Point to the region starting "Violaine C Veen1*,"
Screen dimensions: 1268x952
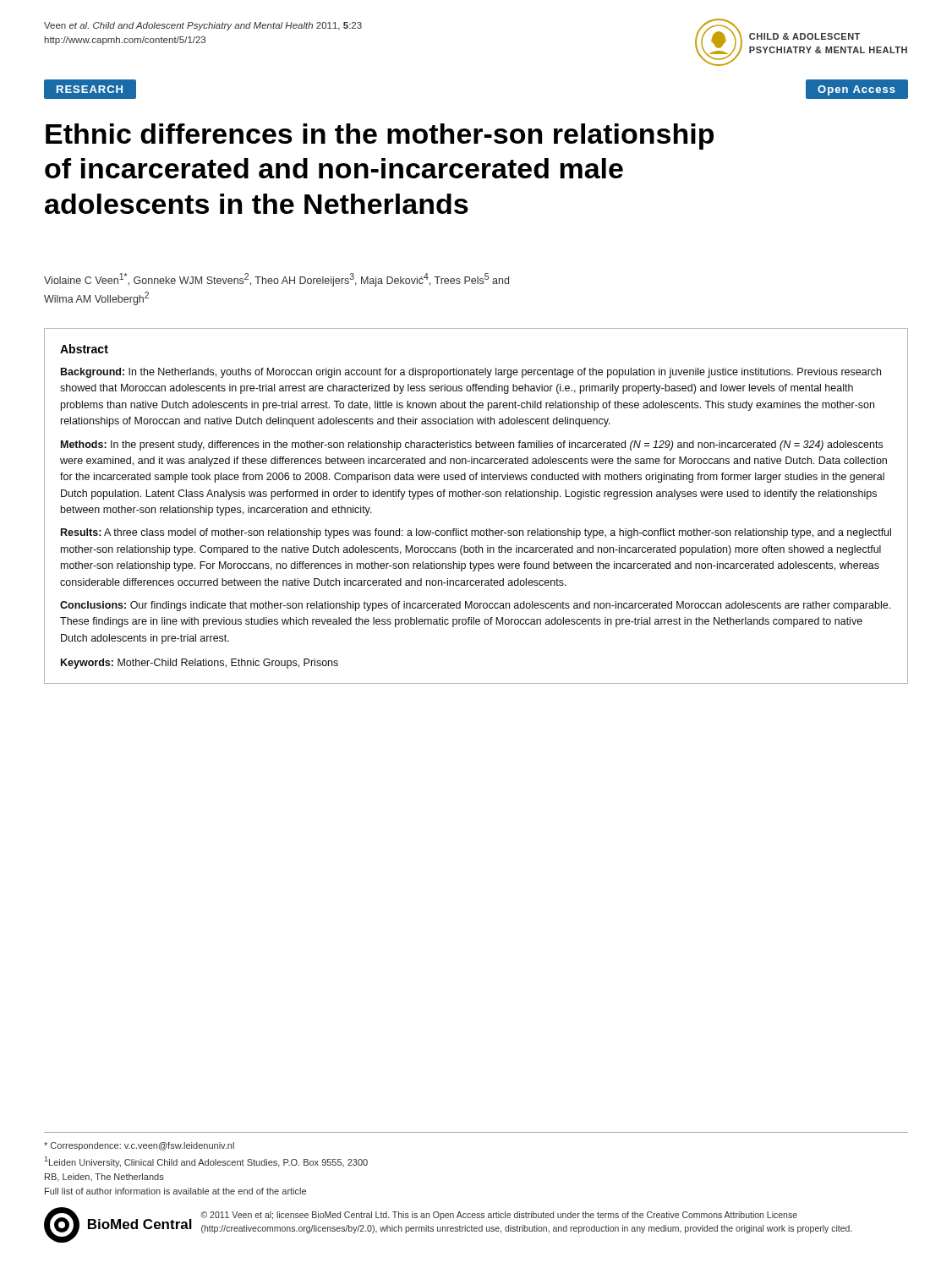[x=277, y=289]
